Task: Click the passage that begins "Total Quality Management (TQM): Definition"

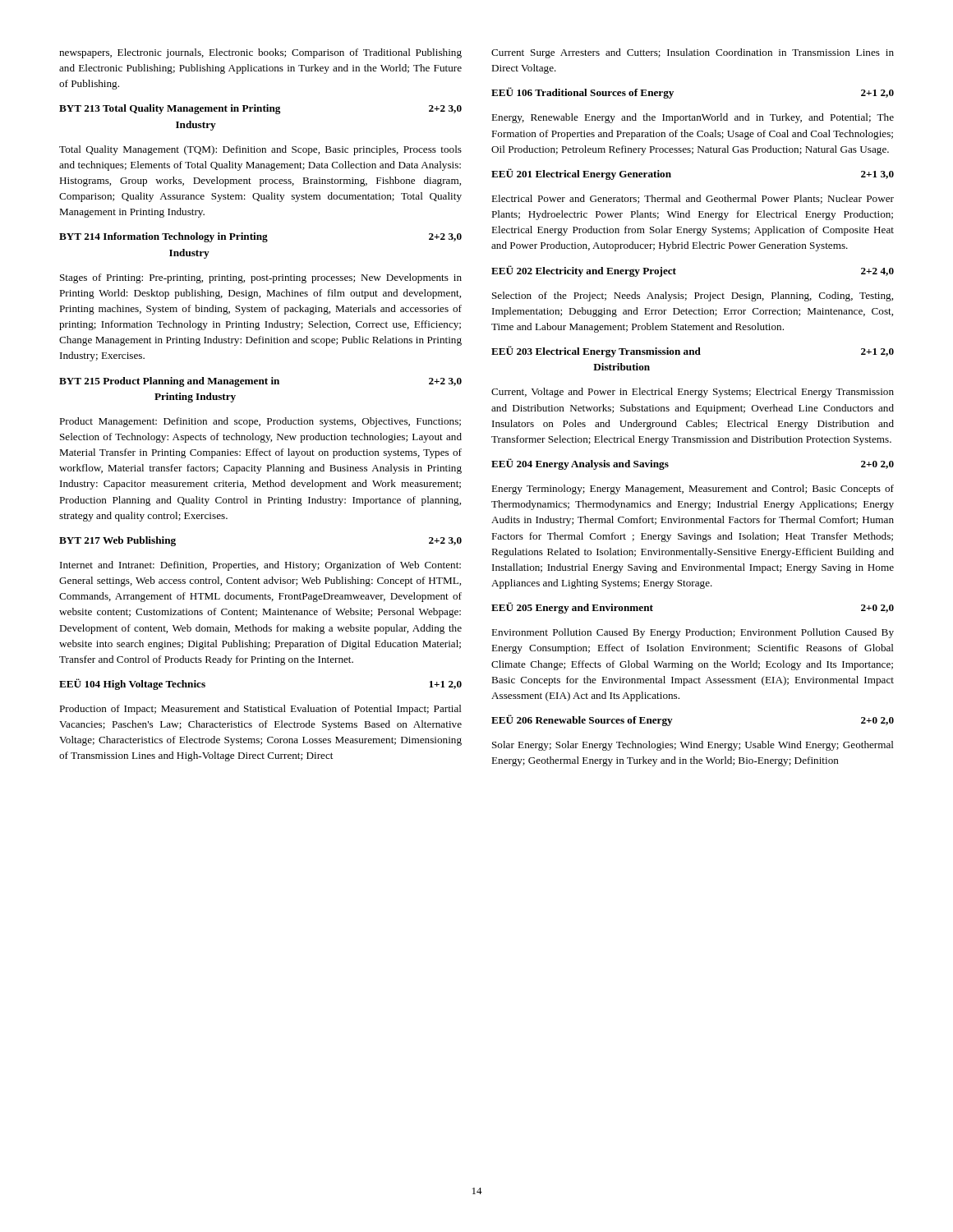Action: [260, 180]
